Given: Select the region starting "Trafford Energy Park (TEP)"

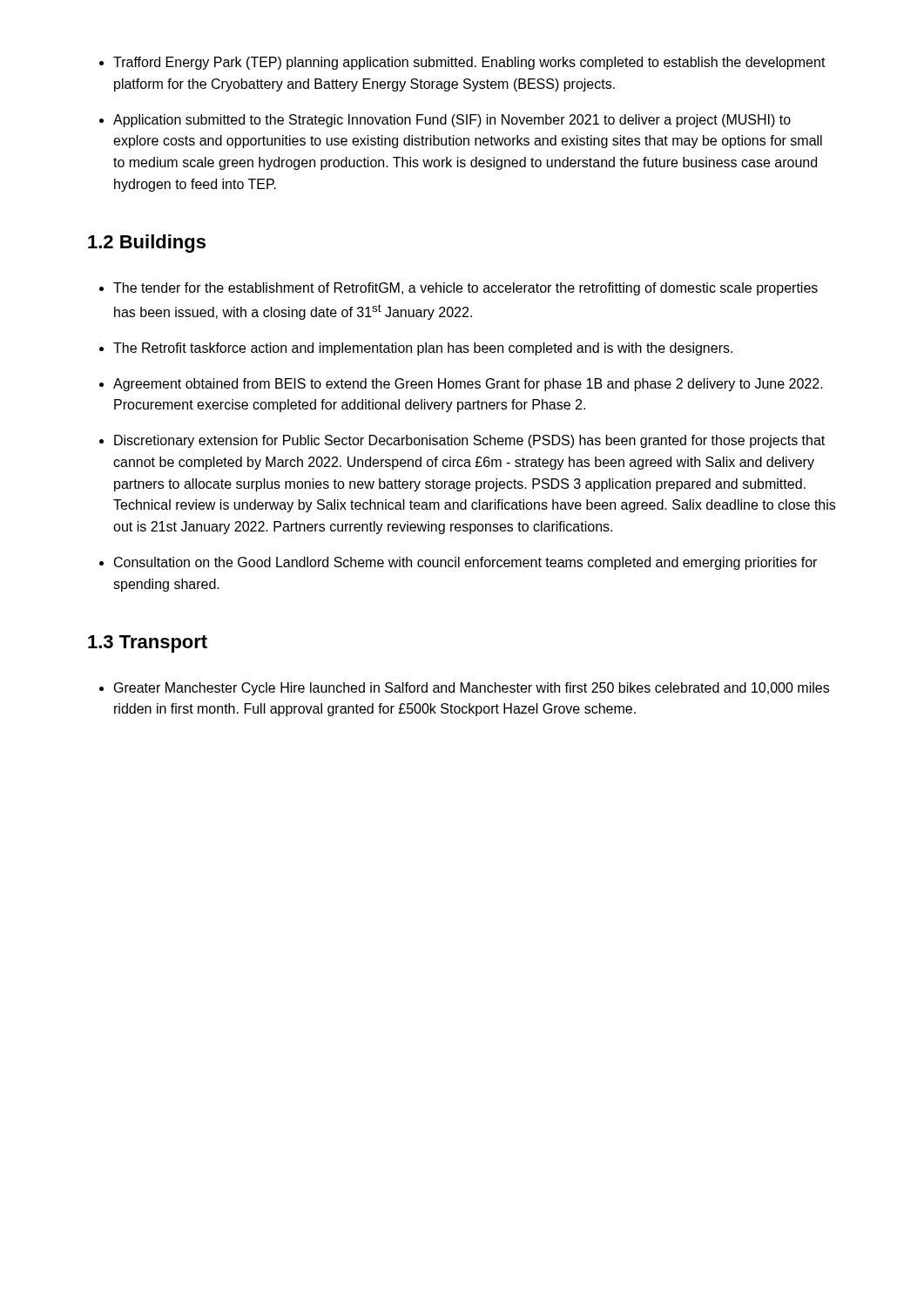Looking at the screenshot, I should tap(469, 73).
